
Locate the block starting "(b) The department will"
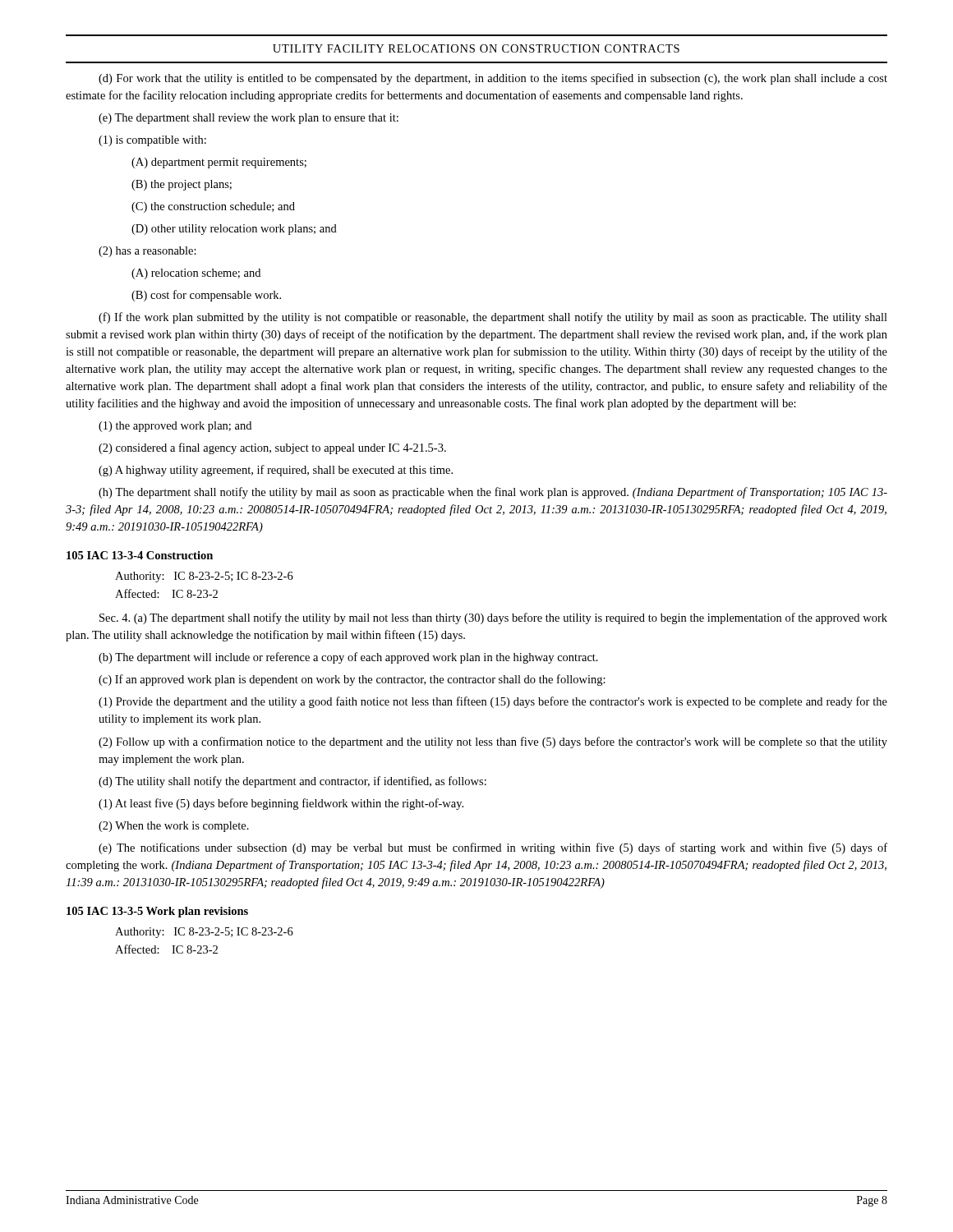[x=493, y=658]
